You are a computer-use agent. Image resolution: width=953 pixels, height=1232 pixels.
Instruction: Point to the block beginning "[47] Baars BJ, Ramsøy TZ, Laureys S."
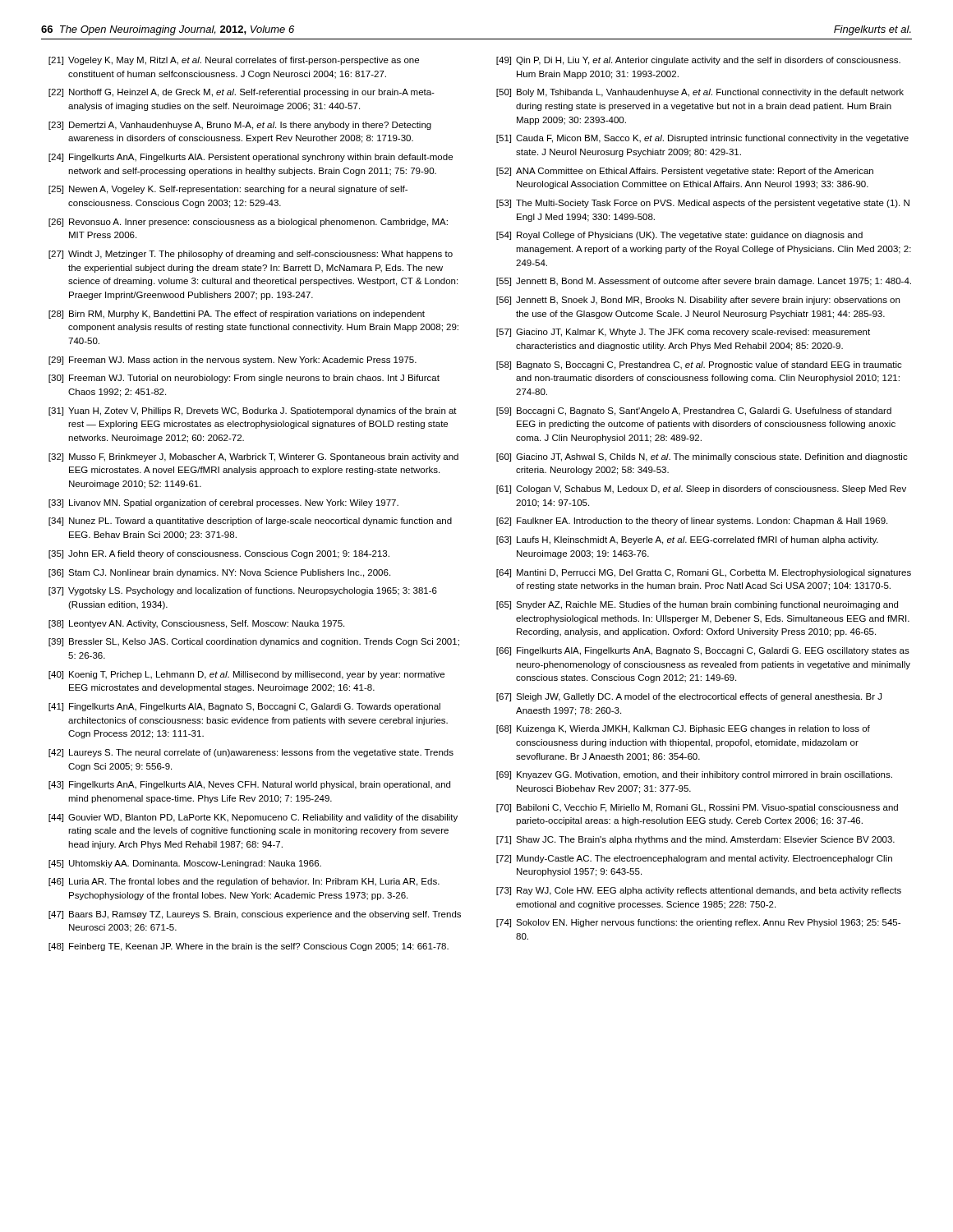[x=253, y=921]
